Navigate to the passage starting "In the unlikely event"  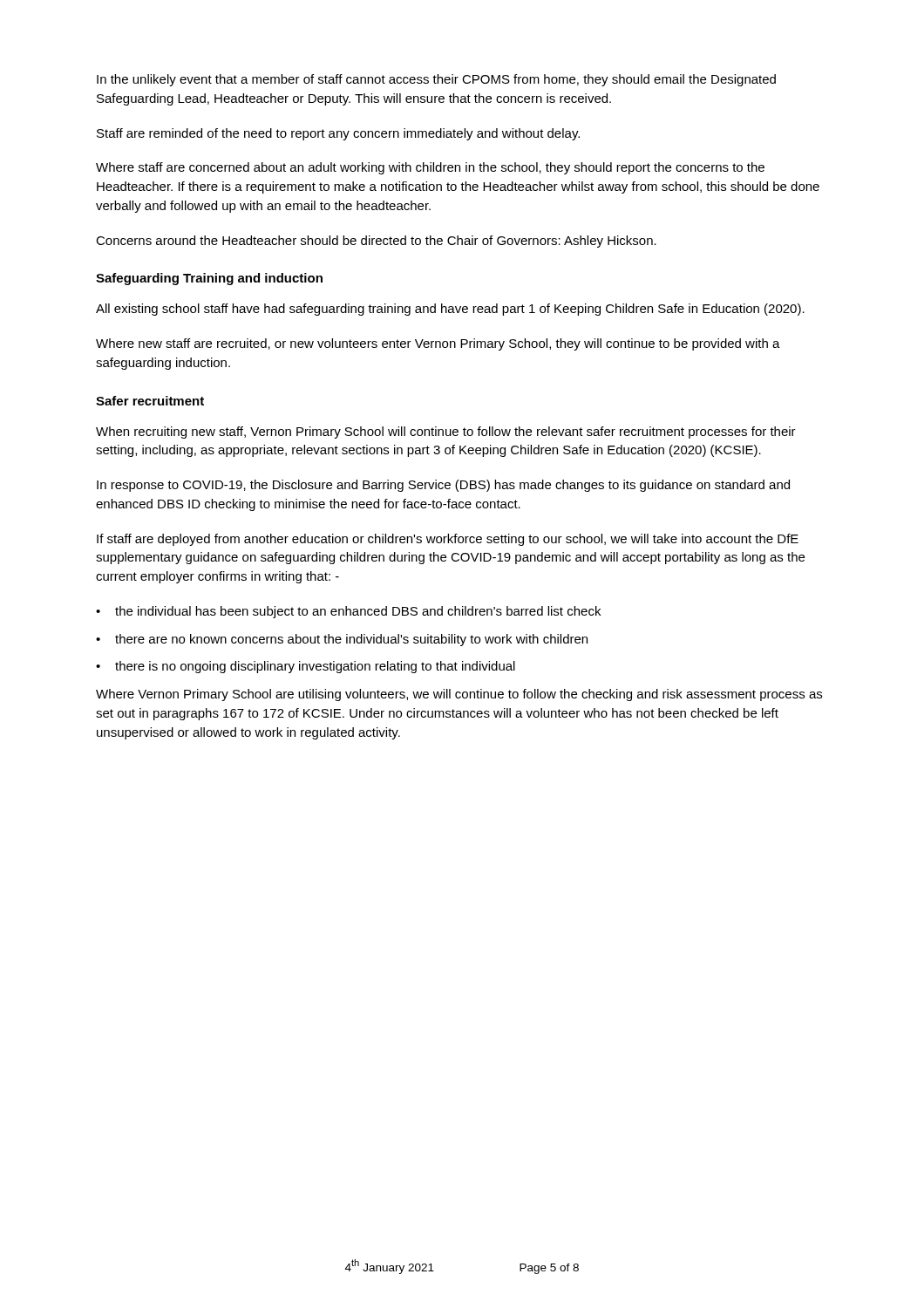tap(436, 88)
